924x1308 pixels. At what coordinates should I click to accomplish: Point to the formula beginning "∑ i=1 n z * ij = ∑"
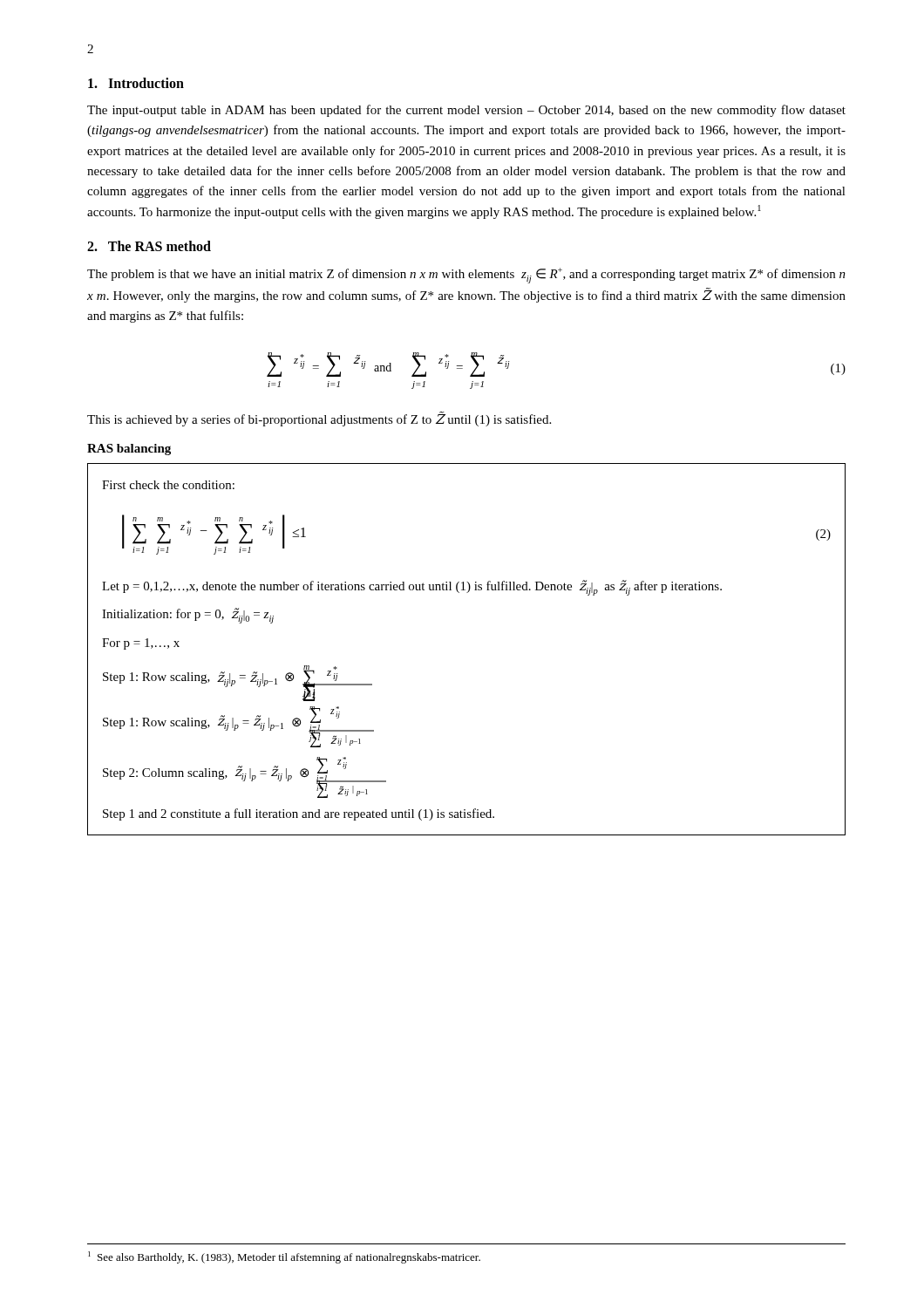tap(466, 368)
